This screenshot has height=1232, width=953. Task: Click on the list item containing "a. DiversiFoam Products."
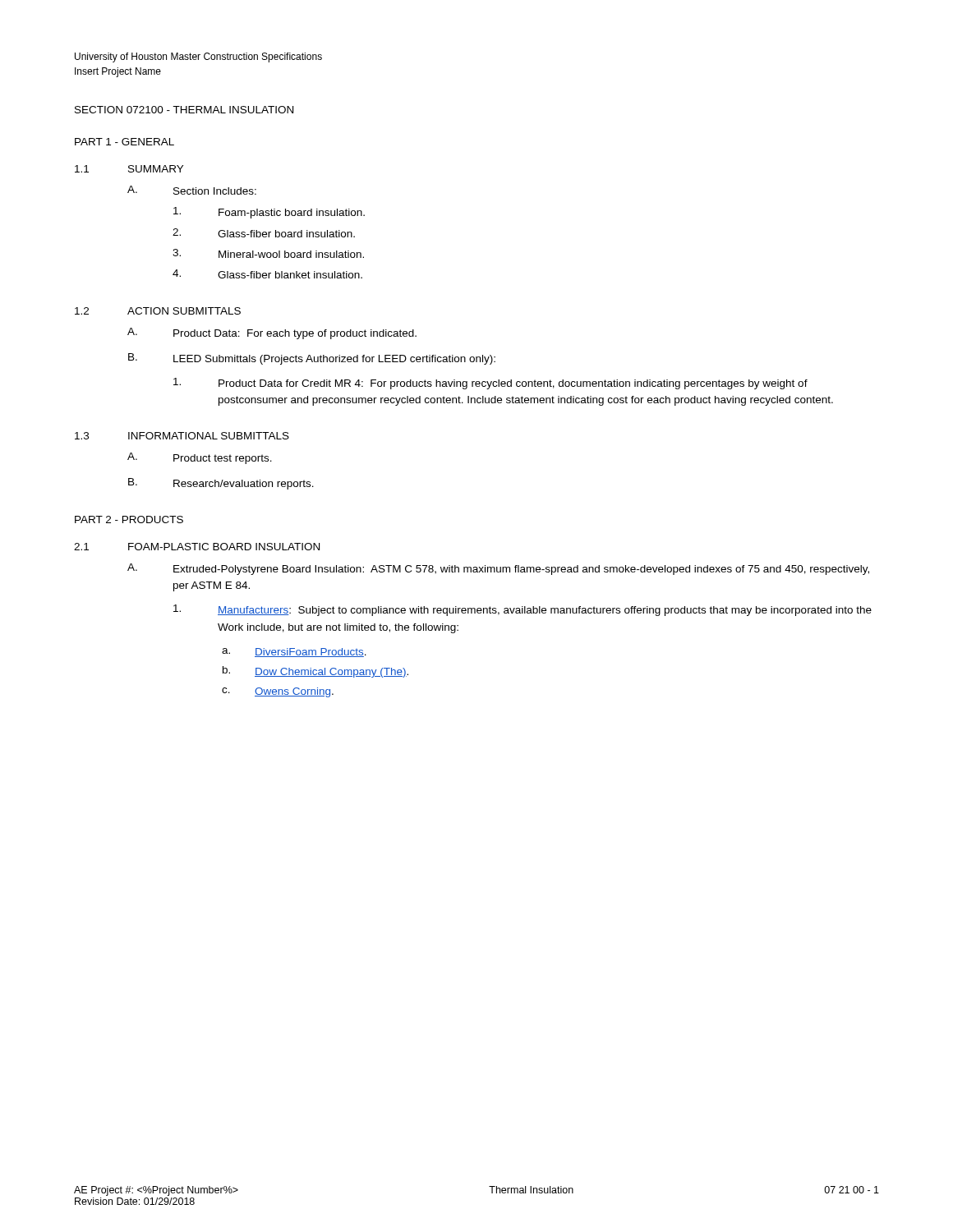(294, 653)
